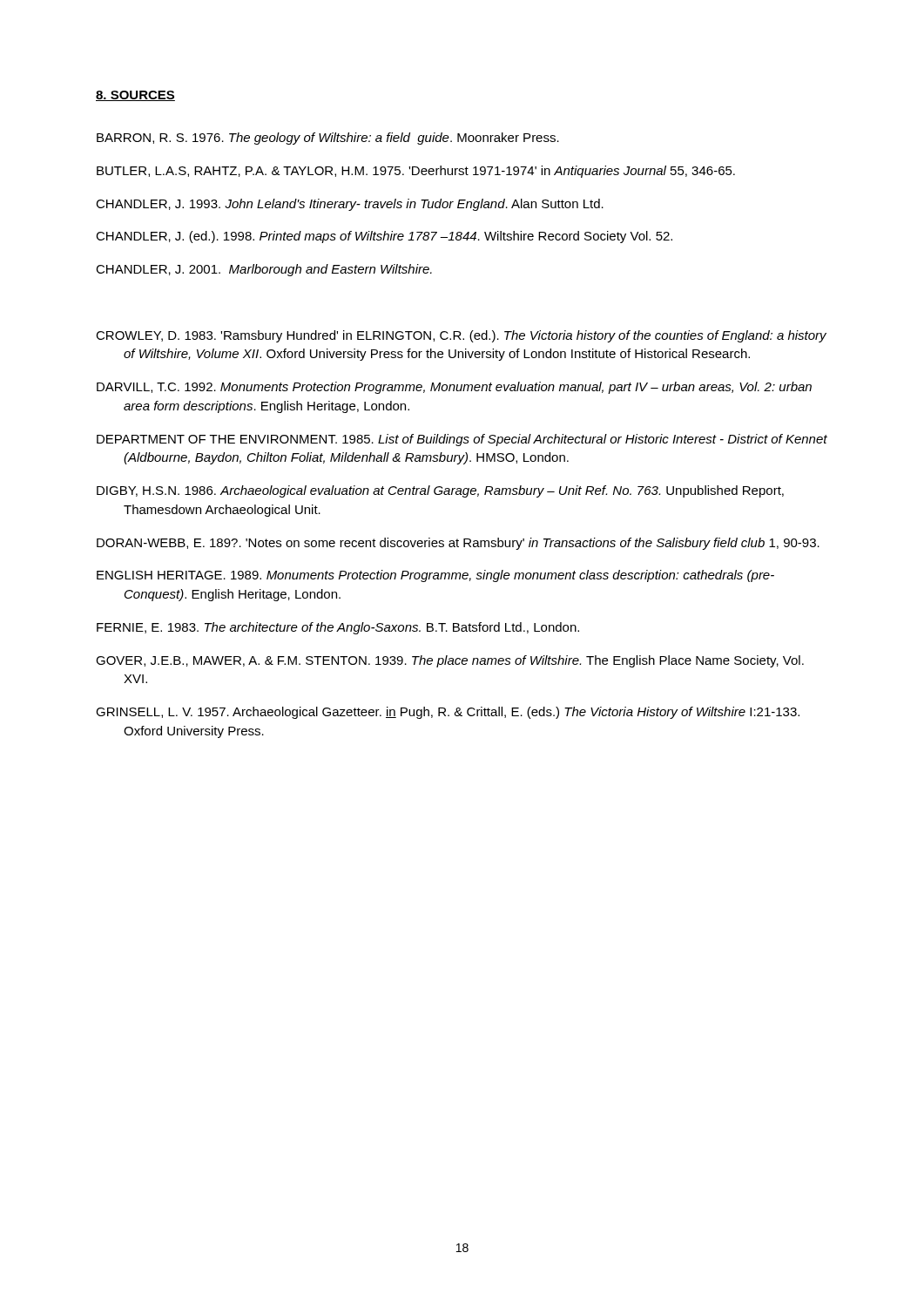Point to the block beginning "DIGBY, H.S.N. 1986. Archaeological"
The image size is (924, 1307).
point(440,500)
